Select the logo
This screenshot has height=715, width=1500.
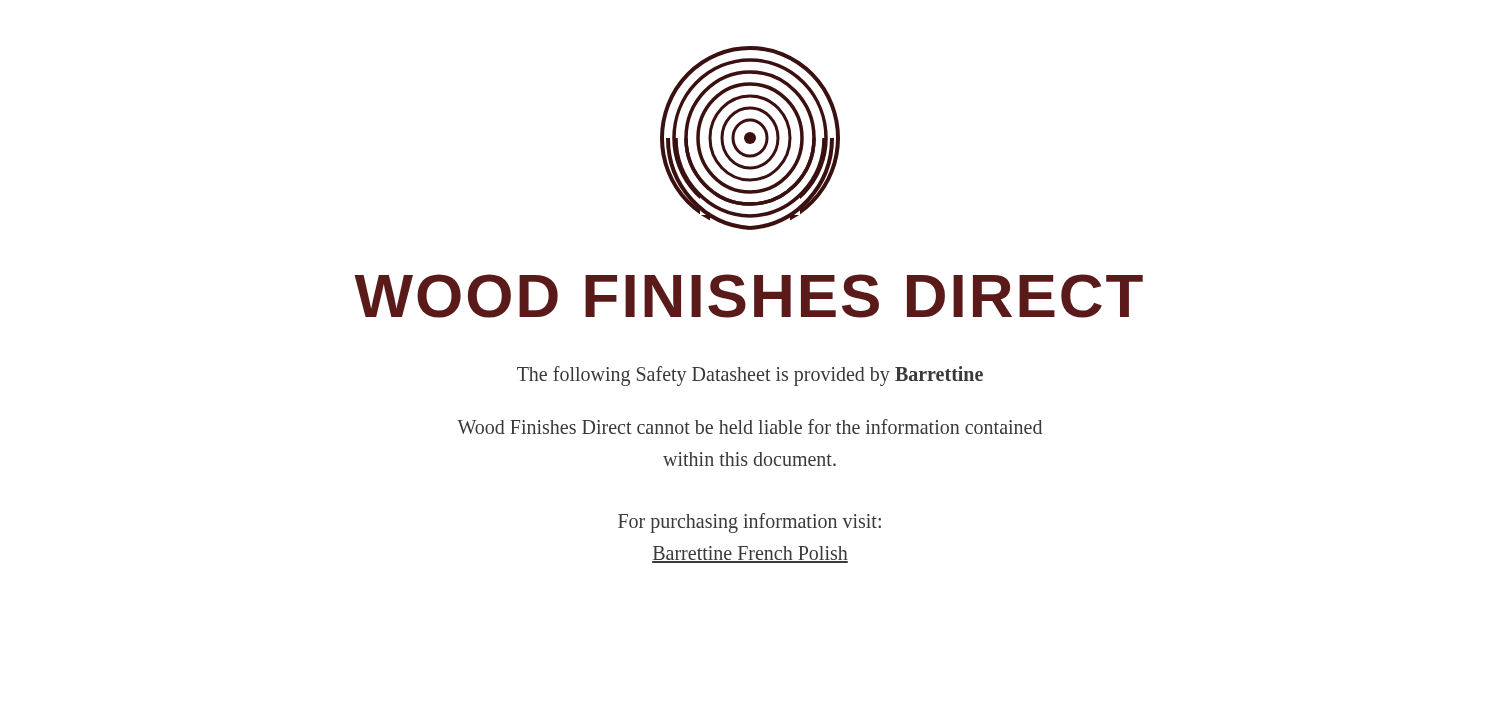[750, 181]
